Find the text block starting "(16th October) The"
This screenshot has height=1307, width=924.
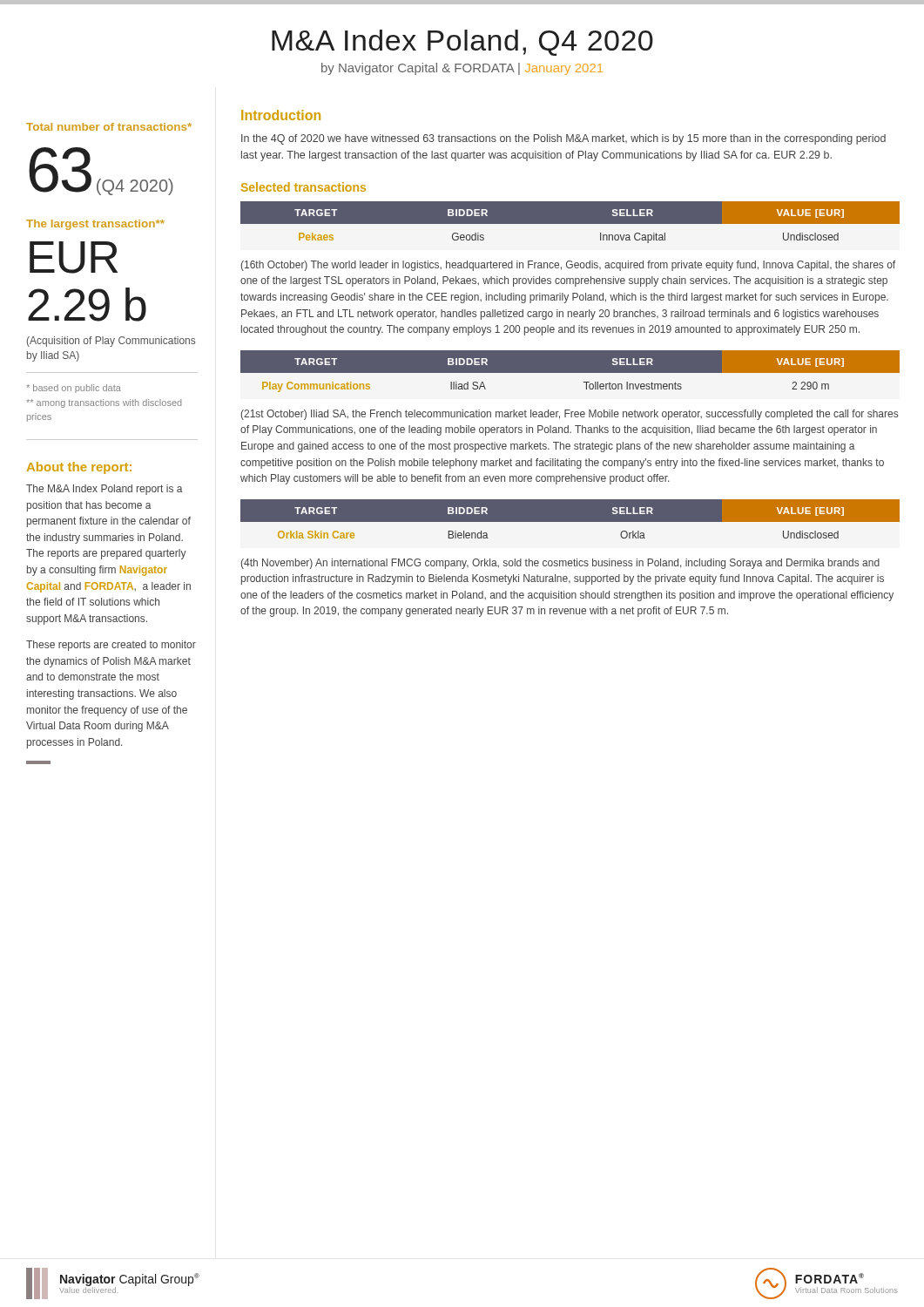[x=568, y=297]
